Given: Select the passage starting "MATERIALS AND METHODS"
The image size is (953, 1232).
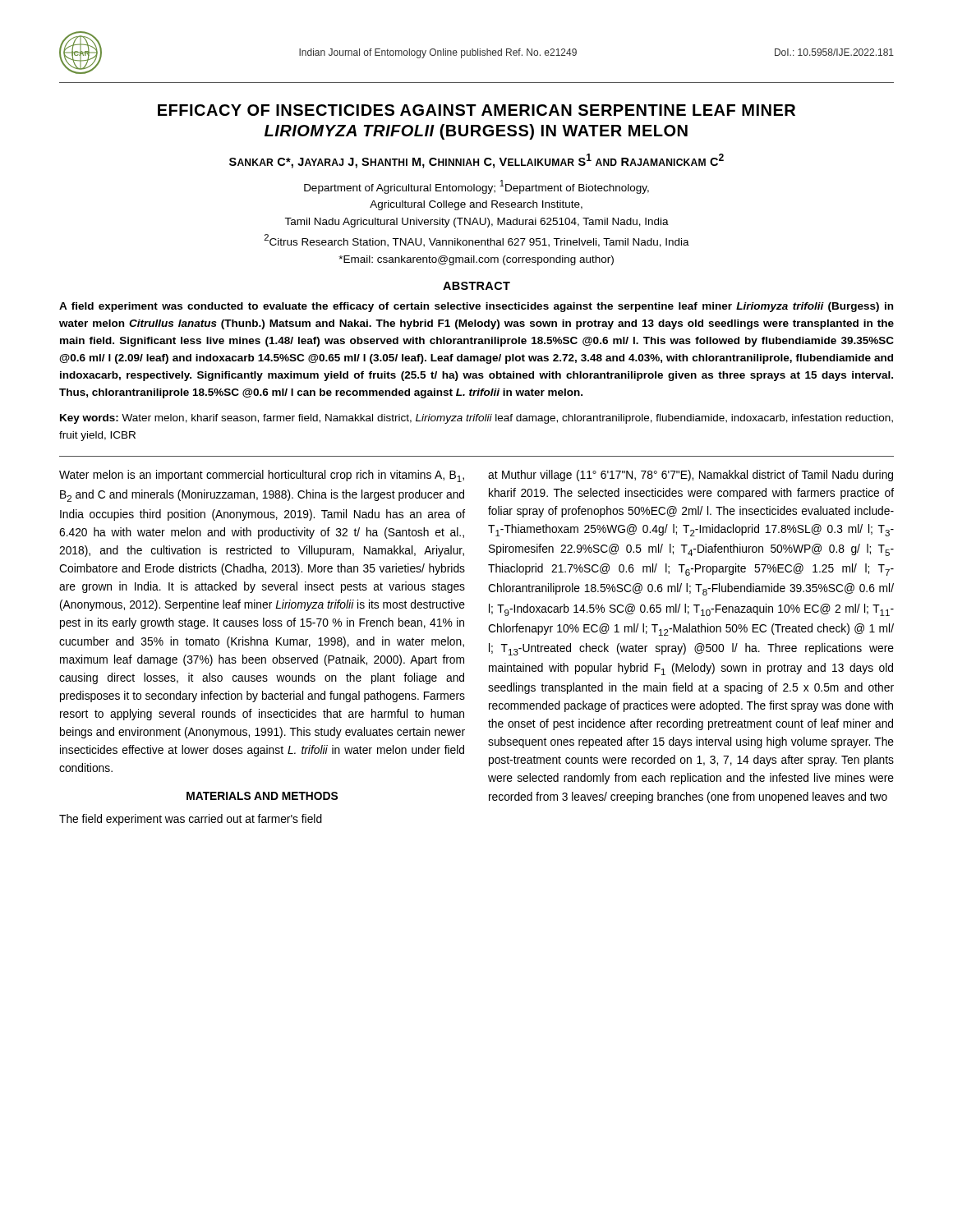Looking at the screenshot, I should point(262,796).
